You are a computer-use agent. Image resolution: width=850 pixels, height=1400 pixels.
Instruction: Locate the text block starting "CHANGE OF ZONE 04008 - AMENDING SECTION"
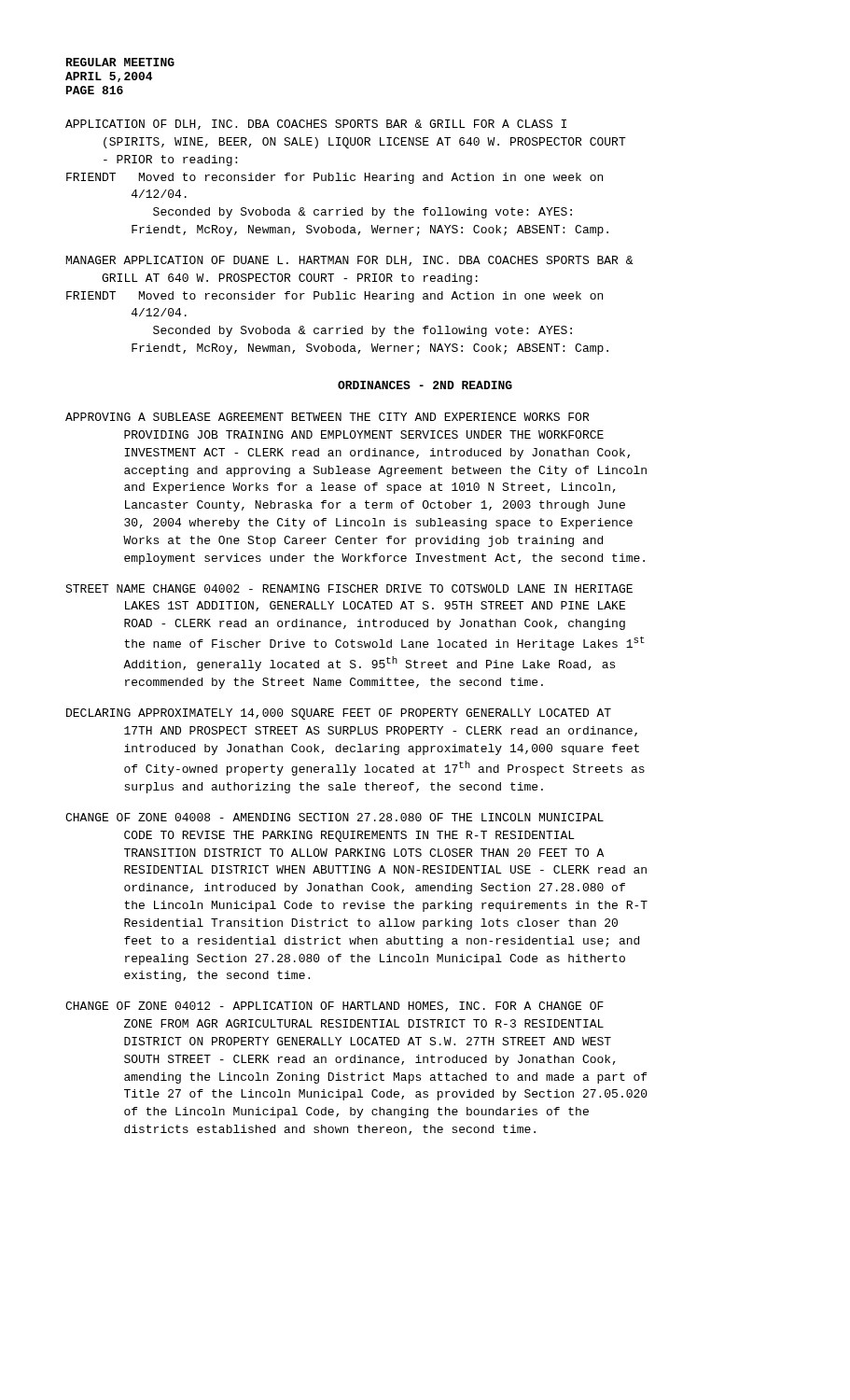425,898
